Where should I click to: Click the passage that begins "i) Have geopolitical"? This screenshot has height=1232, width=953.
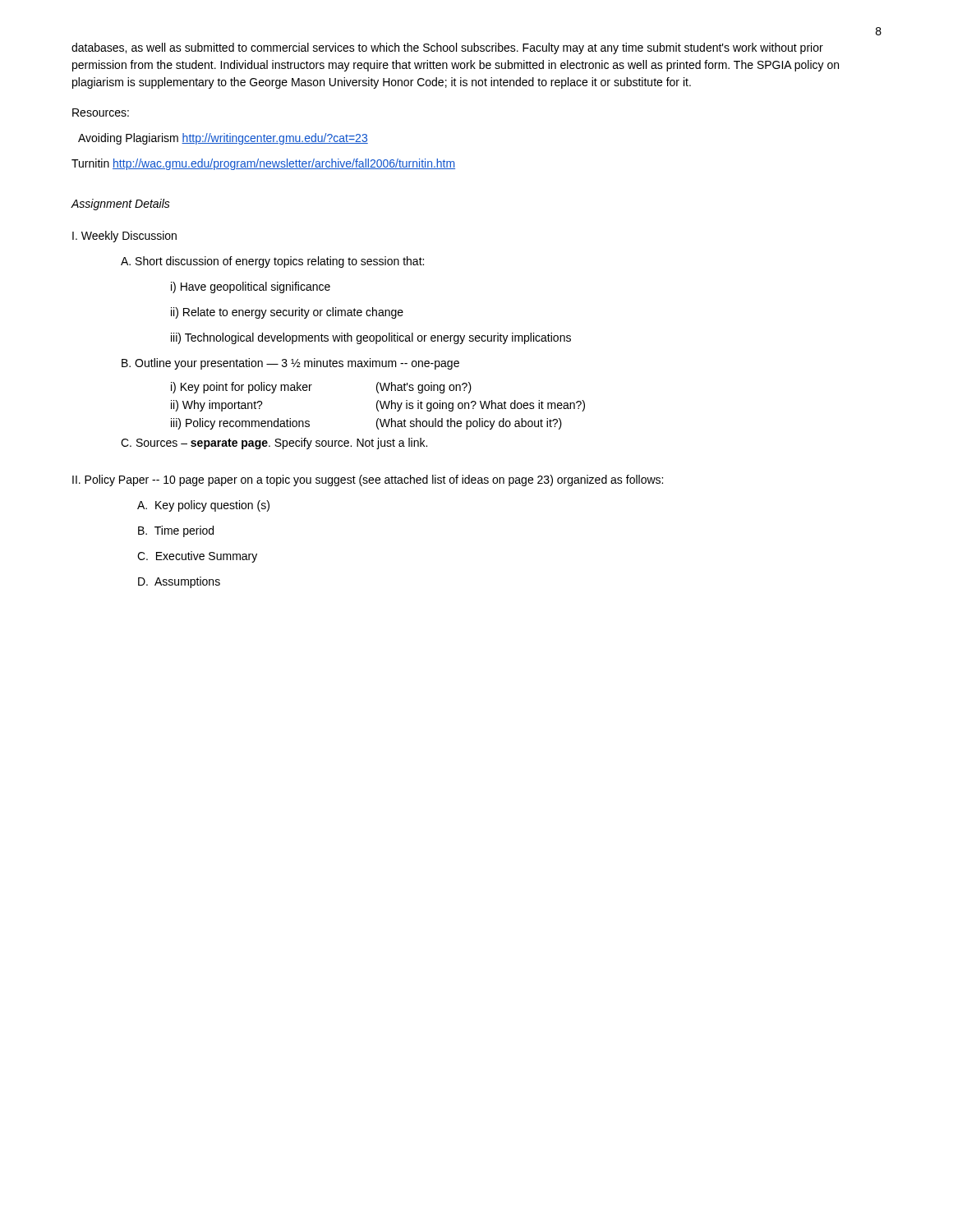click(251, 287)
